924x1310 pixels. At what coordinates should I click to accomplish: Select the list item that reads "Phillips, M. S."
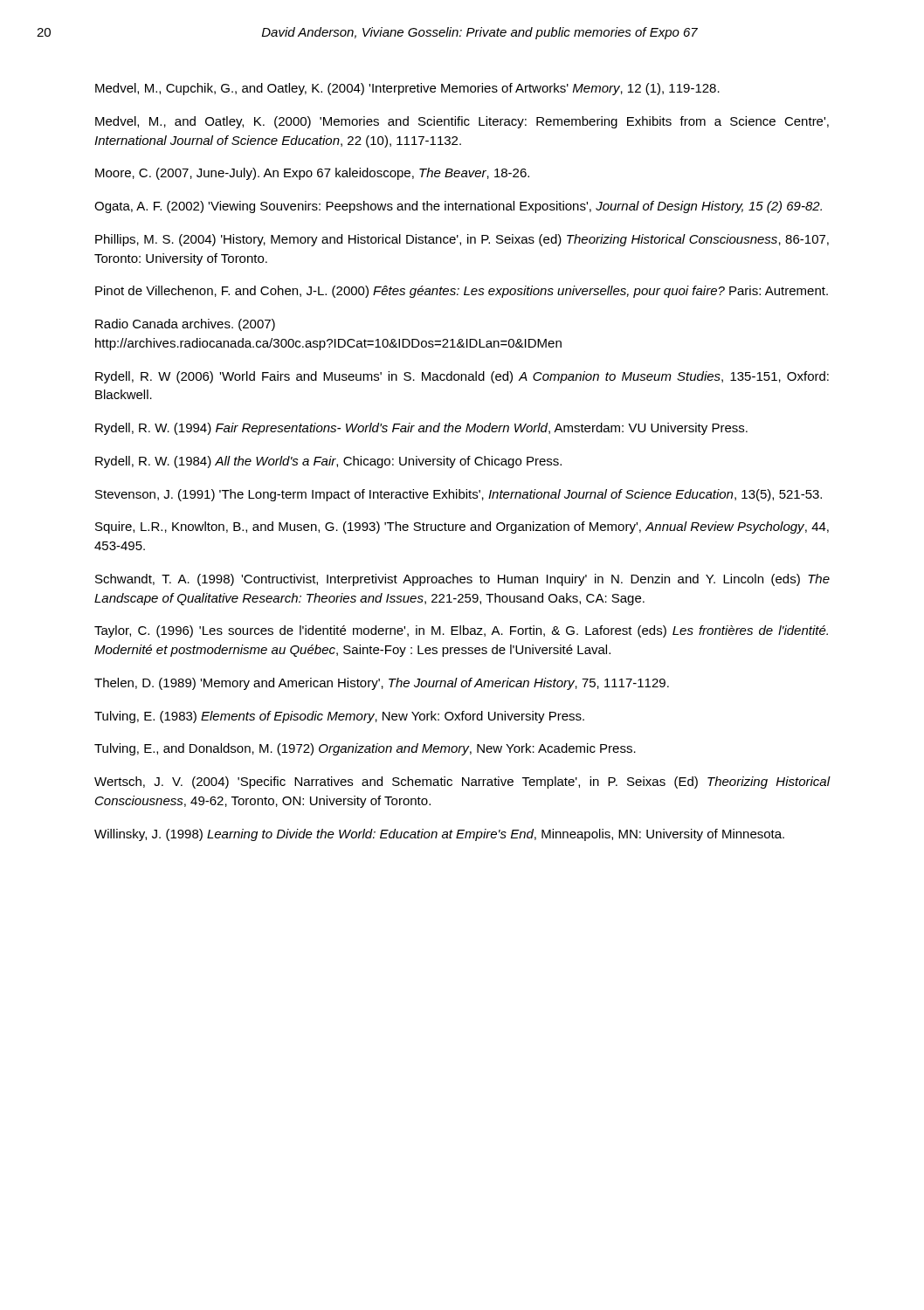pos(462,248)
